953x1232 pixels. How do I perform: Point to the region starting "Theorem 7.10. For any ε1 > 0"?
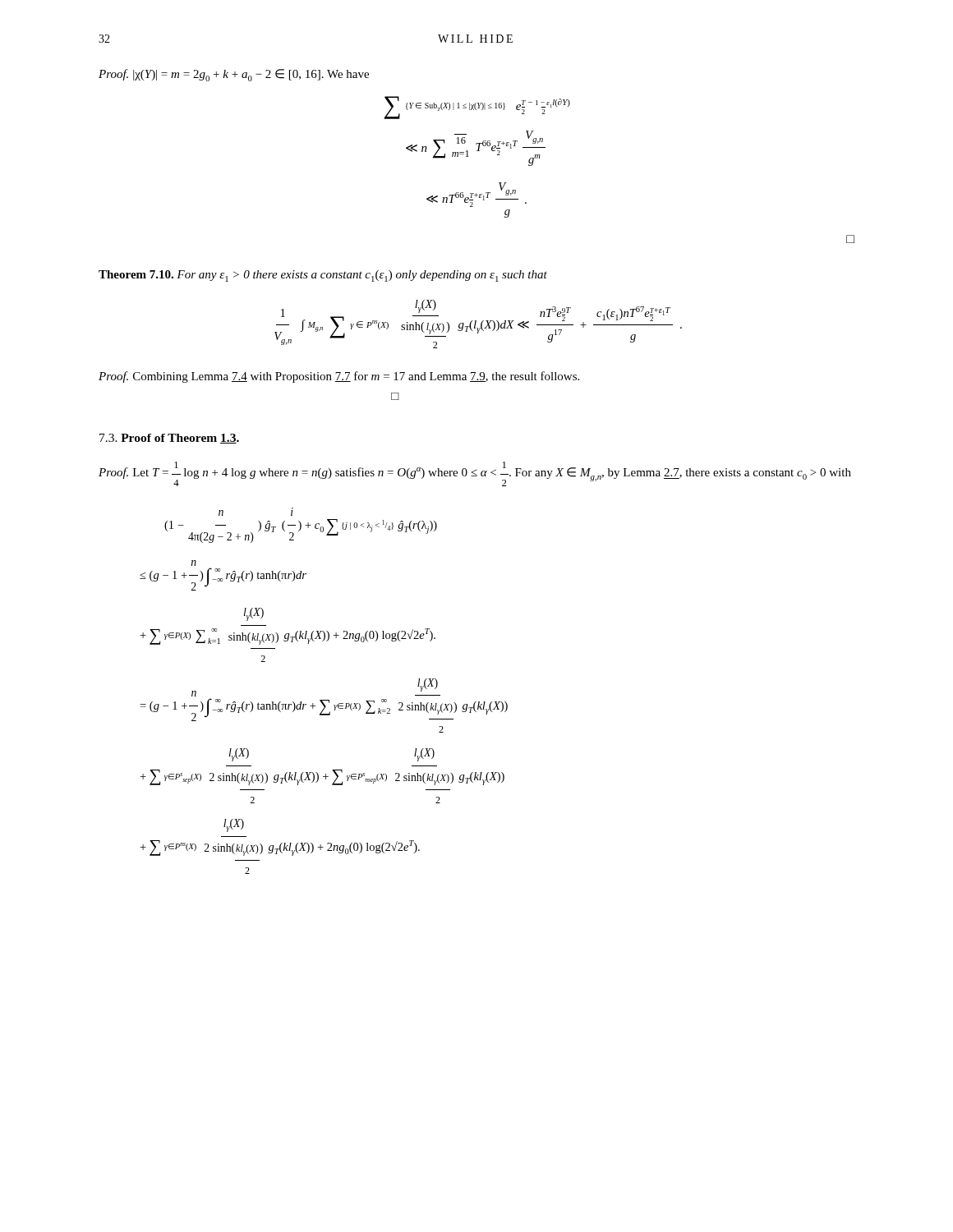(x=323, y=276)
